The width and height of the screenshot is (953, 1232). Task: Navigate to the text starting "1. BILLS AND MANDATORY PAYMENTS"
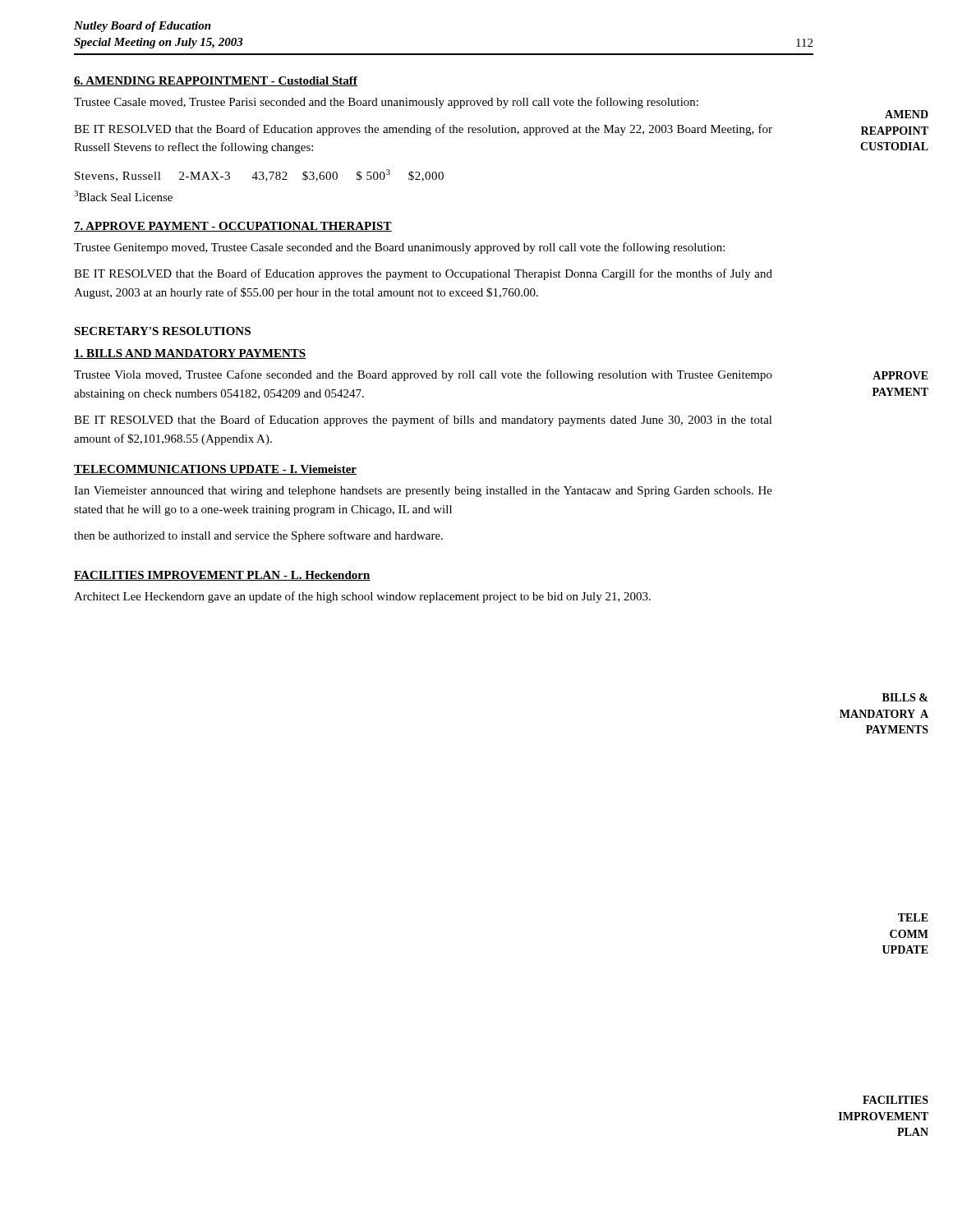coord(190,353)
